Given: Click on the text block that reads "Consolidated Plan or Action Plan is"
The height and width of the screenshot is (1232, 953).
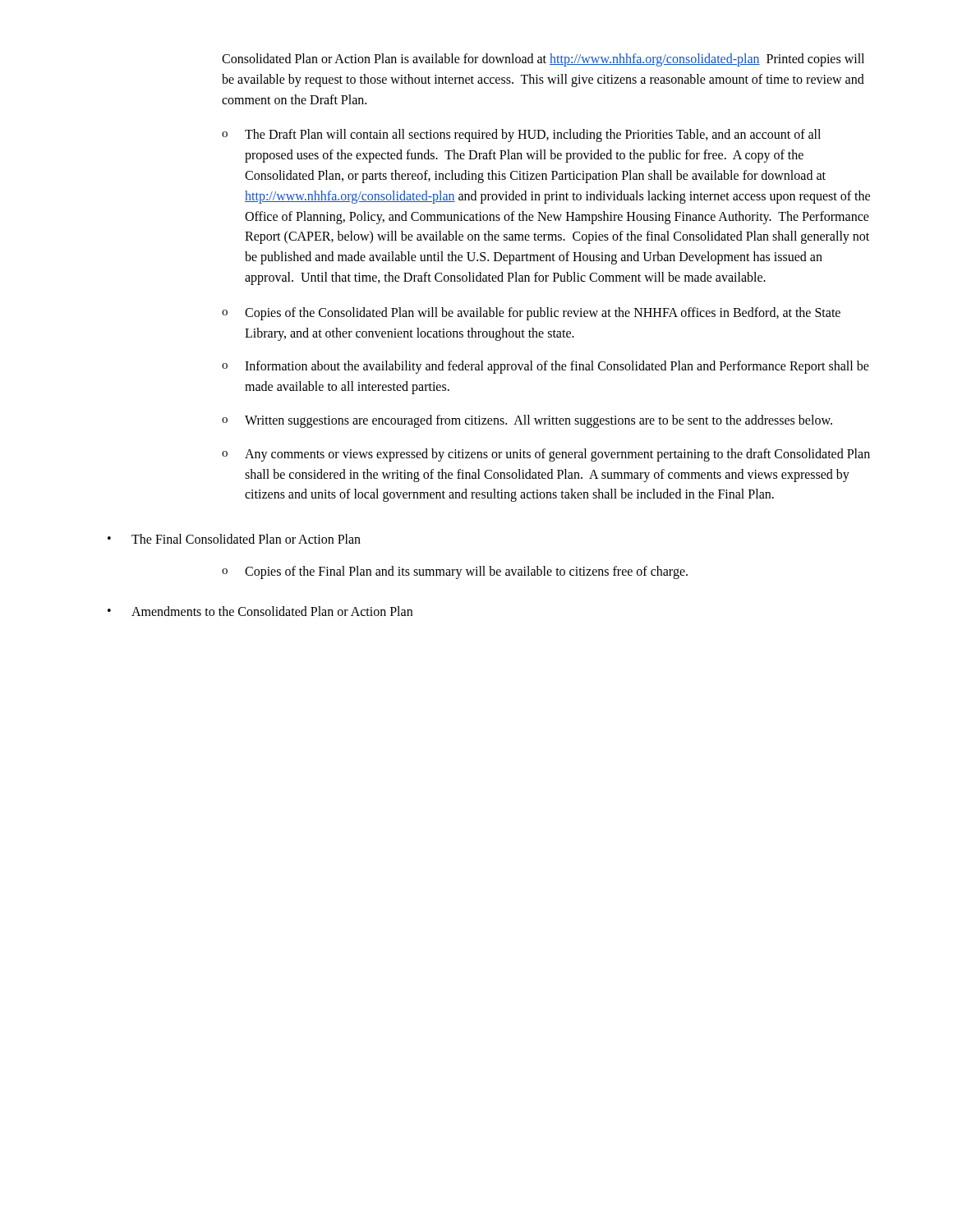Looking at the screenshot, I should (x=543, y=79).
